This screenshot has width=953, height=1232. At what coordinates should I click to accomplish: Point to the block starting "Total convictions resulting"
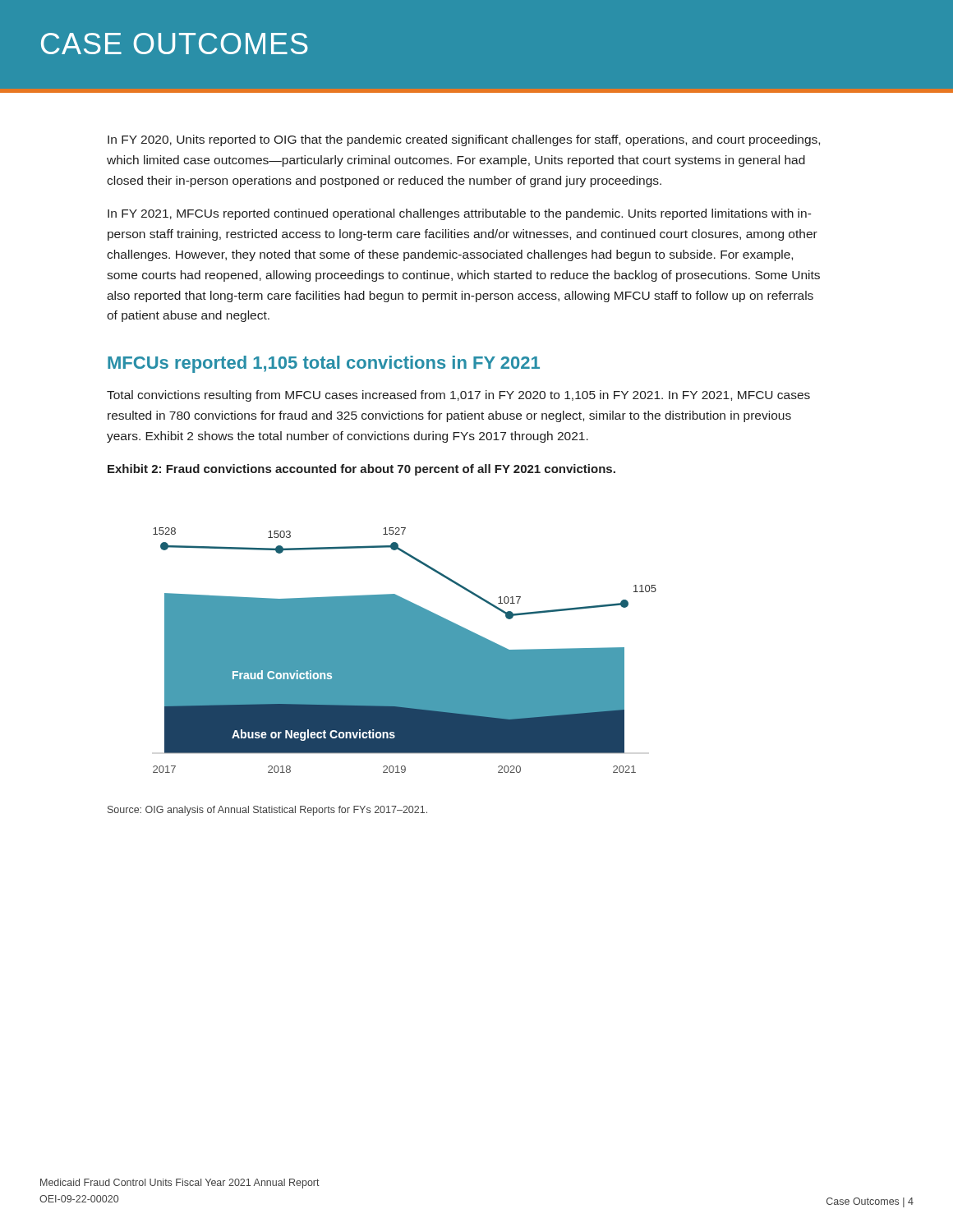459,415
